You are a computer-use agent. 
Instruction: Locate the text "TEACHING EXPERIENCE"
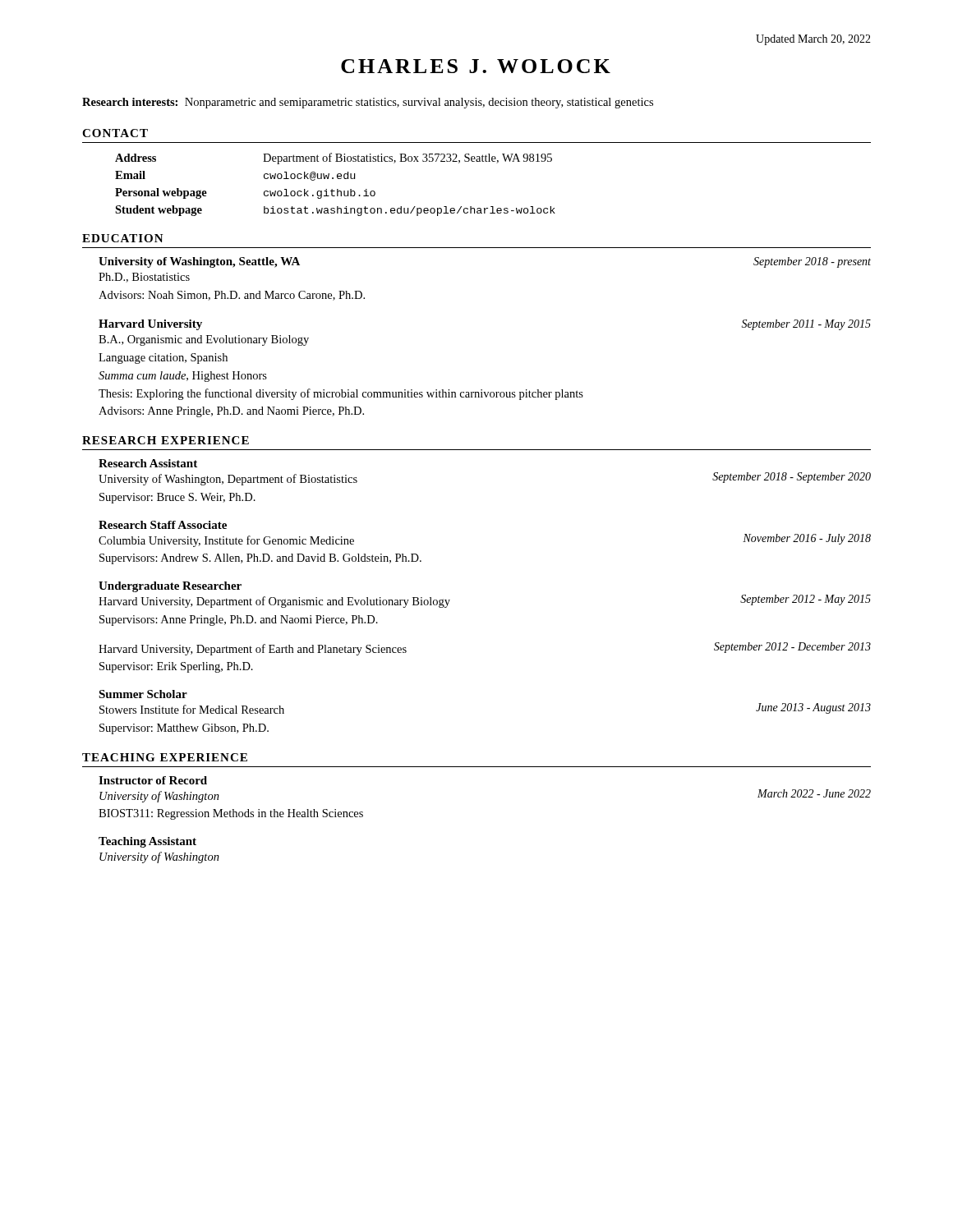point(165,757)
